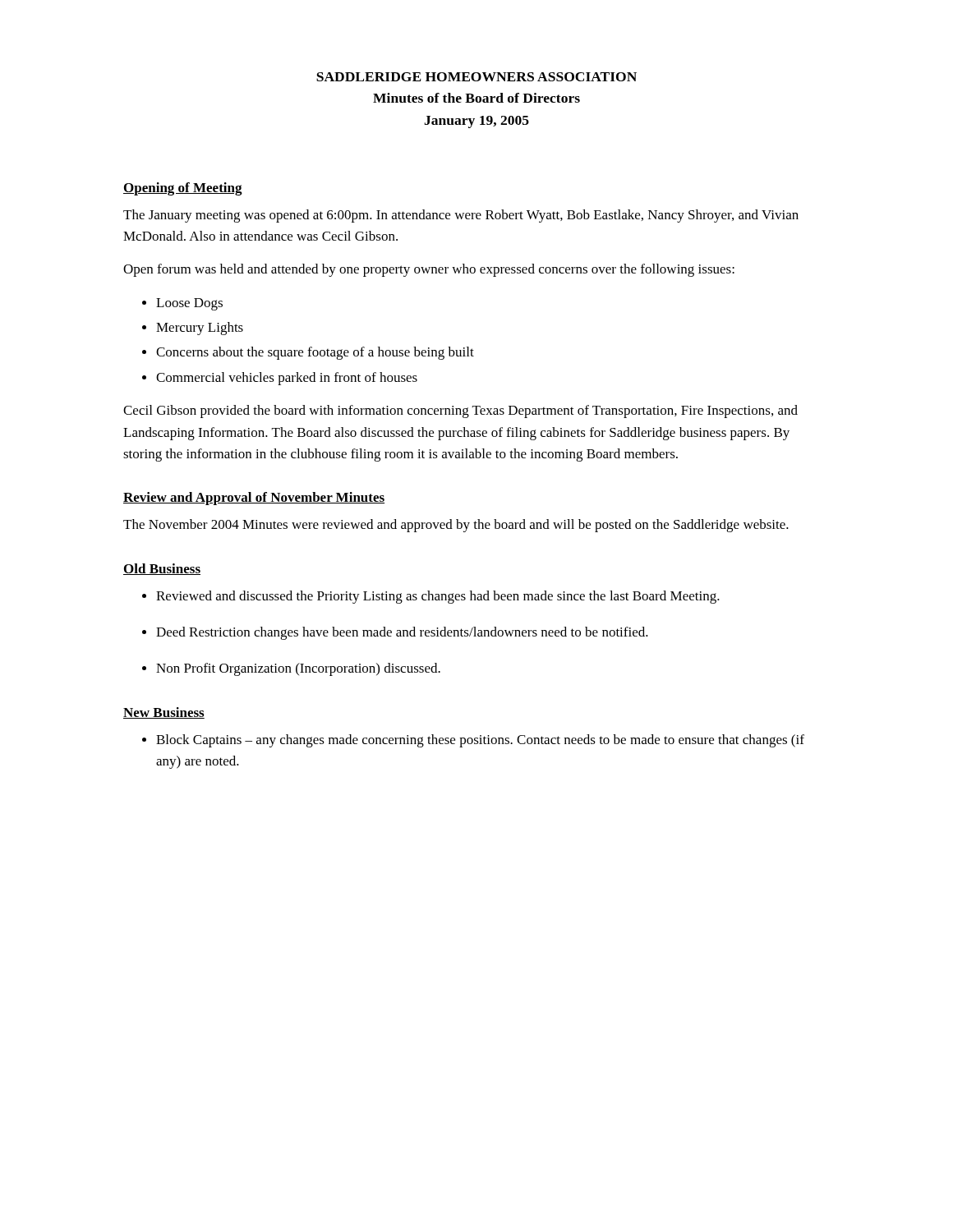Screen dimensions: 1232x953
Task: Locate the list item with the text "Concerns about the"
Action: coord(315,352)
